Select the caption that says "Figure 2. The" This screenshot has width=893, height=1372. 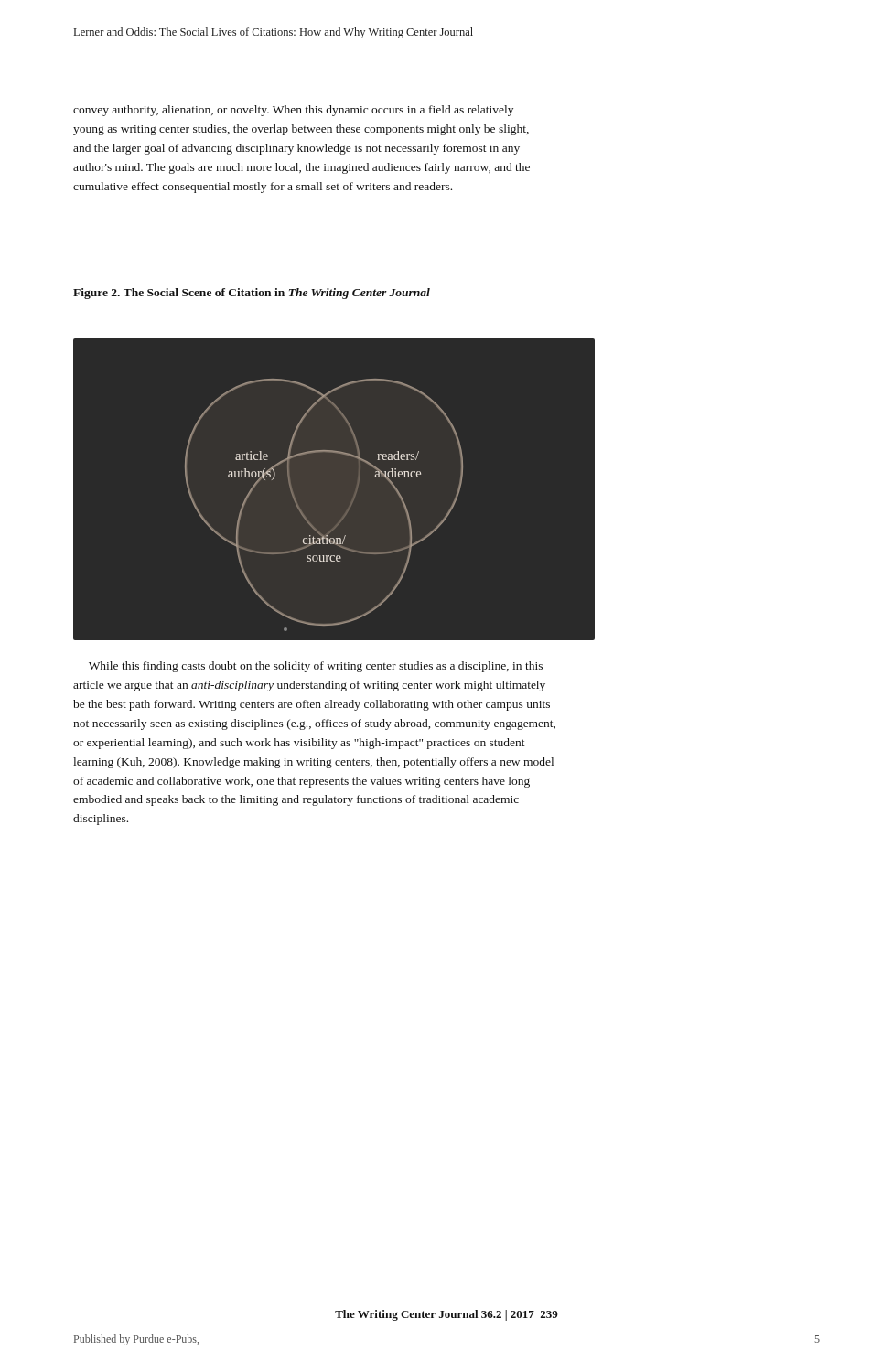pyautogui.click(x=252, y=292)
